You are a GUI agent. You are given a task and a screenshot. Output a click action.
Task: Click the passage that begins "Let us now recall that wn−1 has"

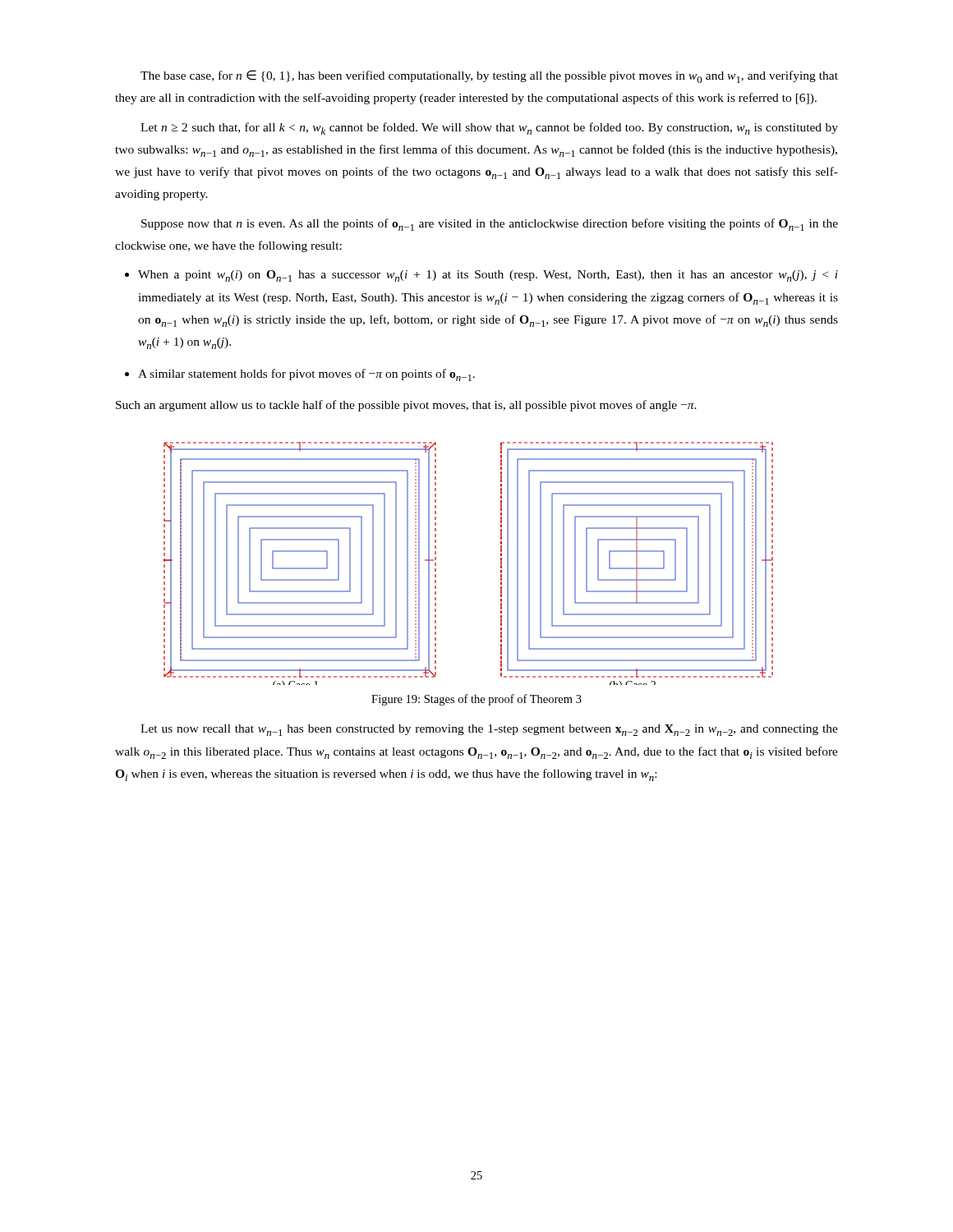[476, 752]
